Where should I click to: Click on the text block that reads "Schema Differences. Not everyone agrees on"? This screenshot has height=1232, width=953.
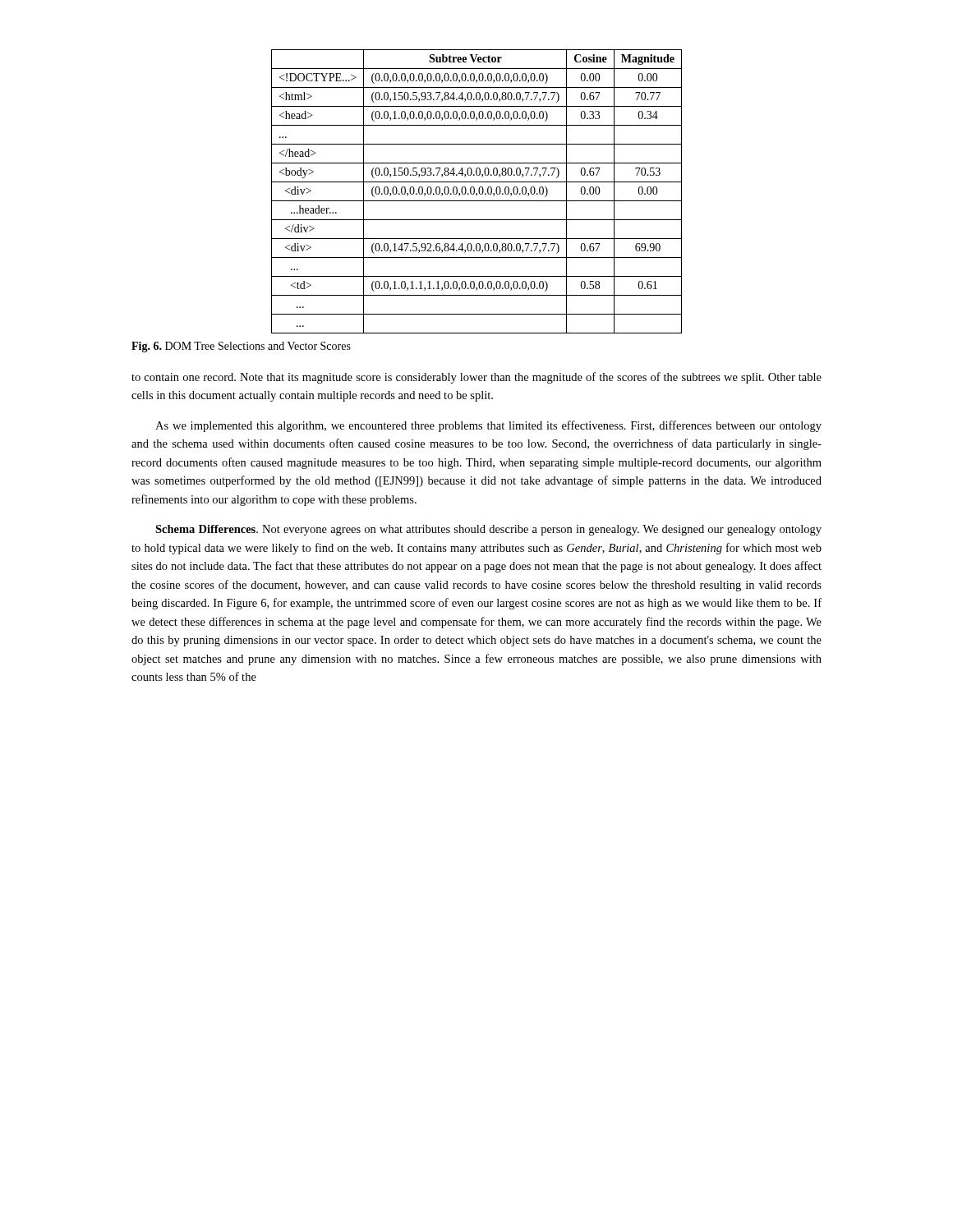476,603
